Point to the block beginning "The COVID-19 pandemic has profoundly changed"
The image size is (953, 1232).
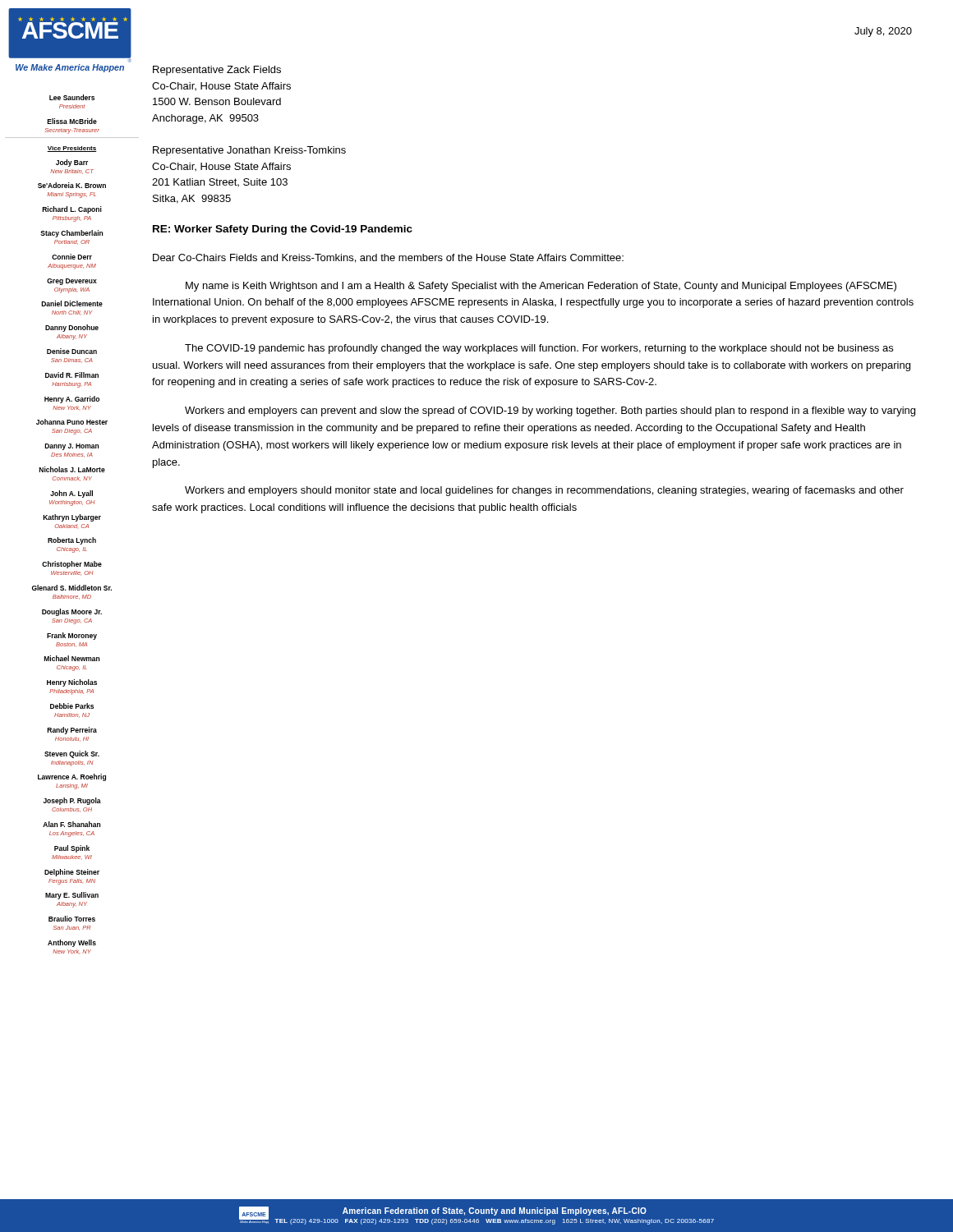tap(532, 365)
